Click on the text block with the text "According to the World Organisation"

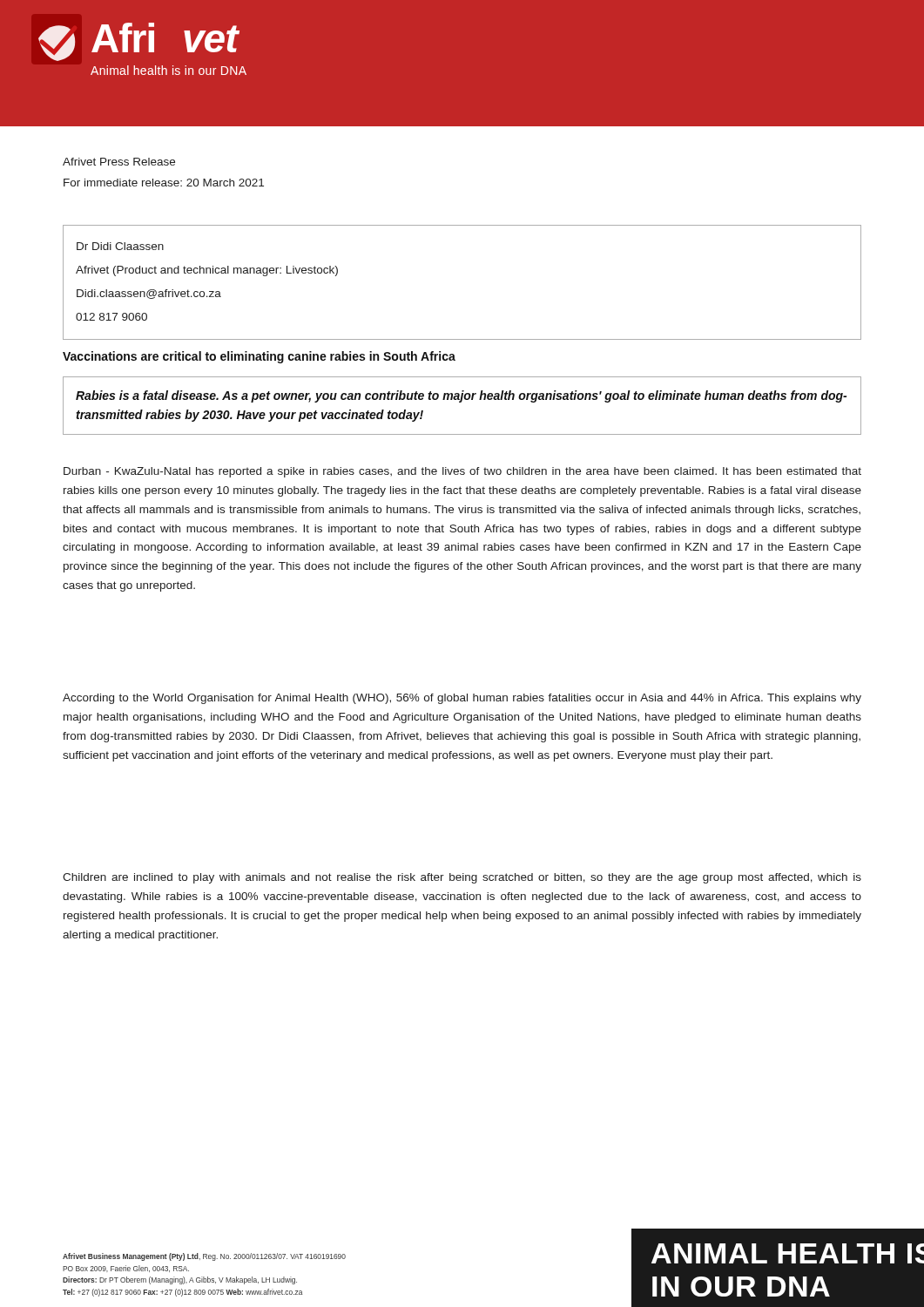(x=462, y=726)
